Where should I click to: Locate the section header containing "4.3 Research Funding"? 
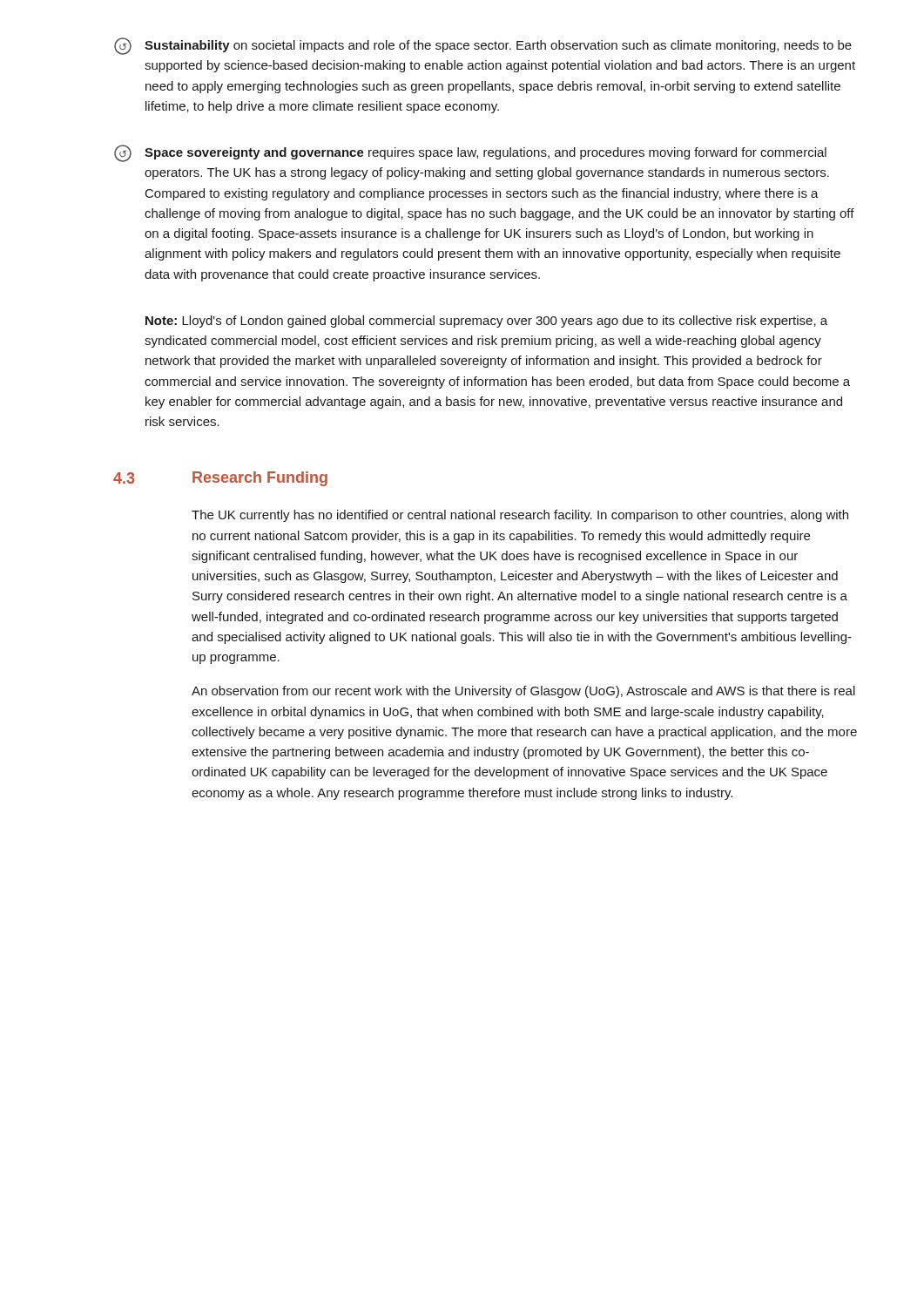(221, 479)
